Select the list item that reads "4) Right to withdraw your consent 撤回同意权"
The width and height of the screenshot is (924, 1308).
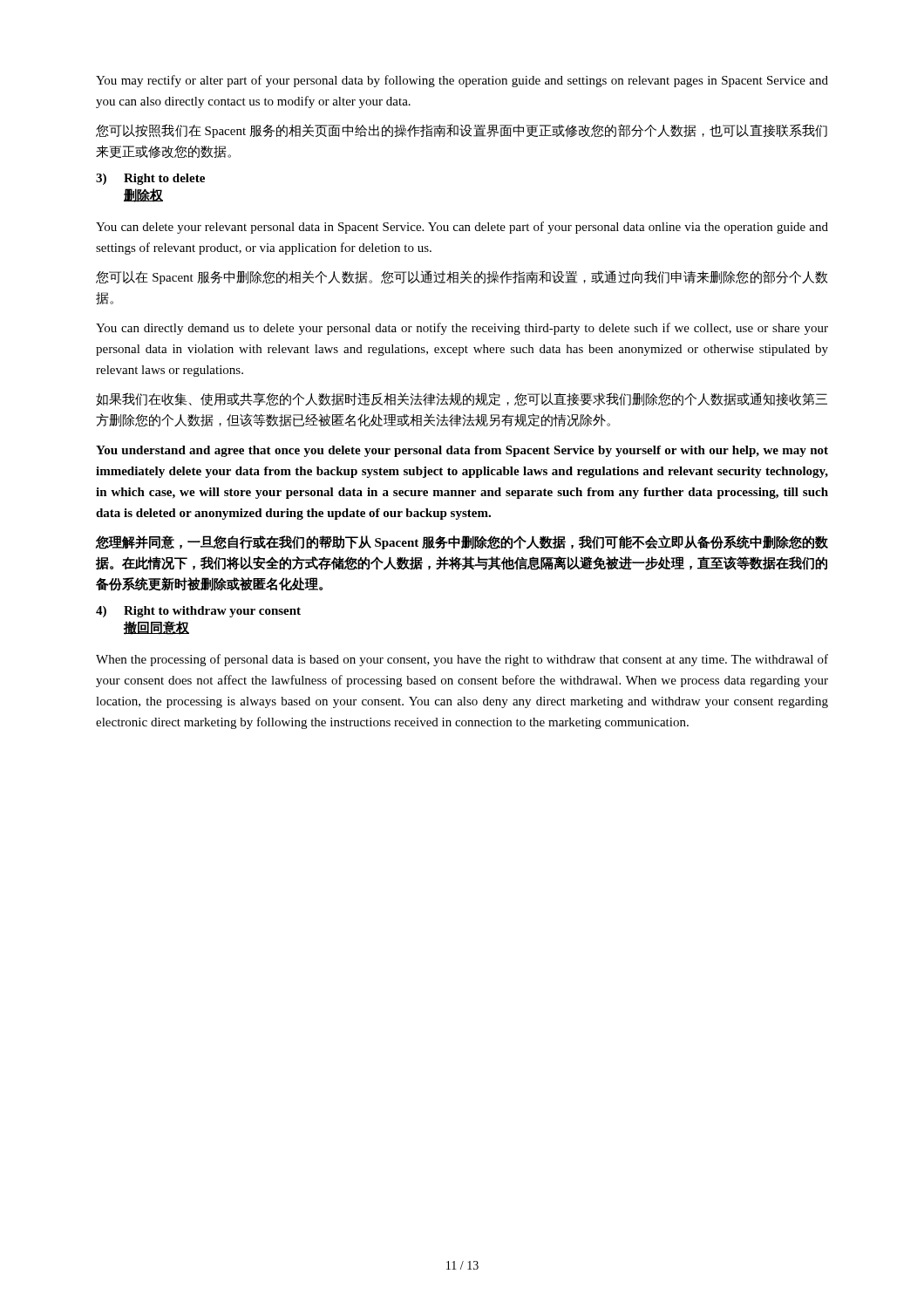(x=198, y=612)
